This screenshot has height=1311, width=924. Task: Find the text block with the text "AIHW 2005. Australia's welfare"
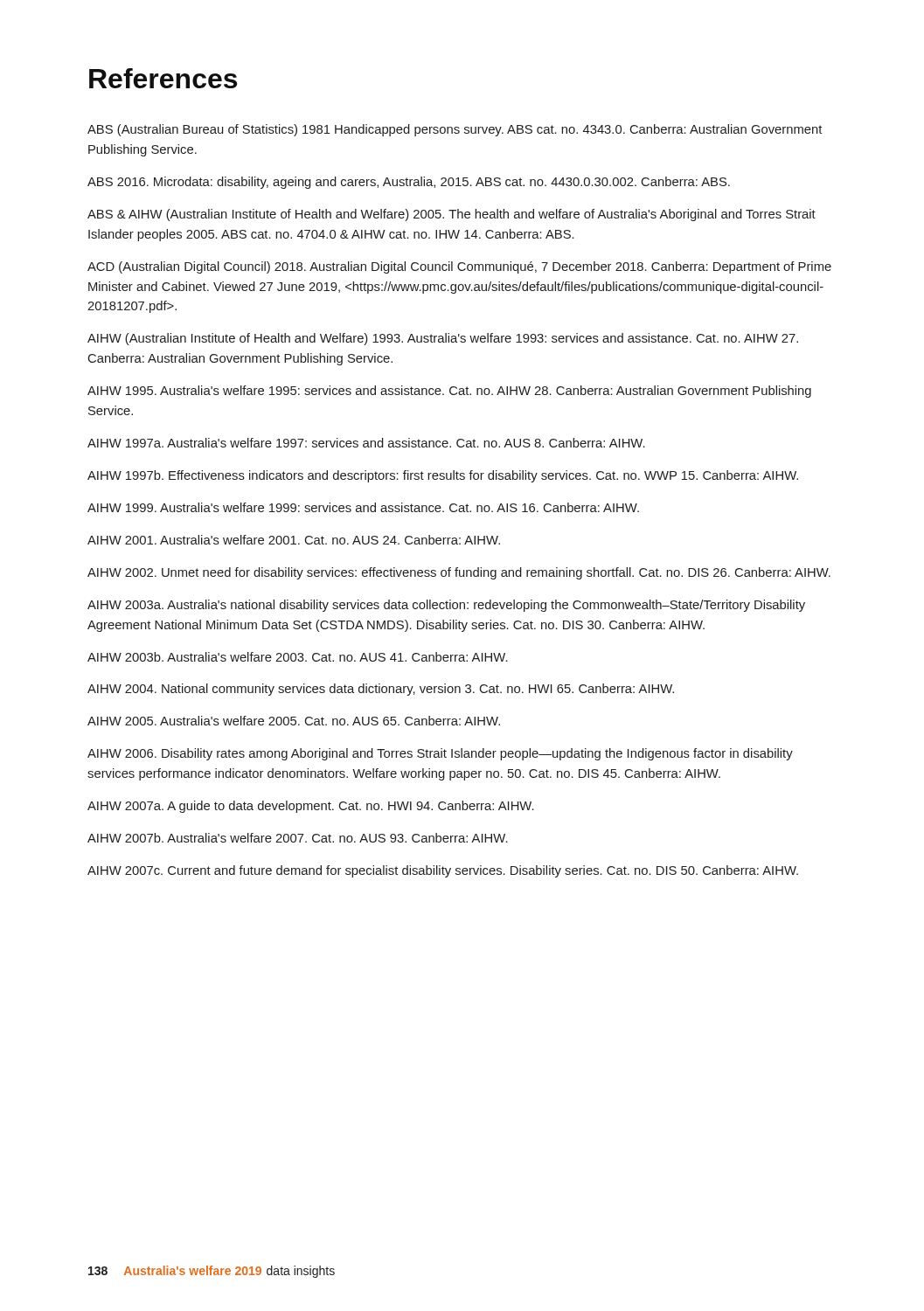[294, 721]
